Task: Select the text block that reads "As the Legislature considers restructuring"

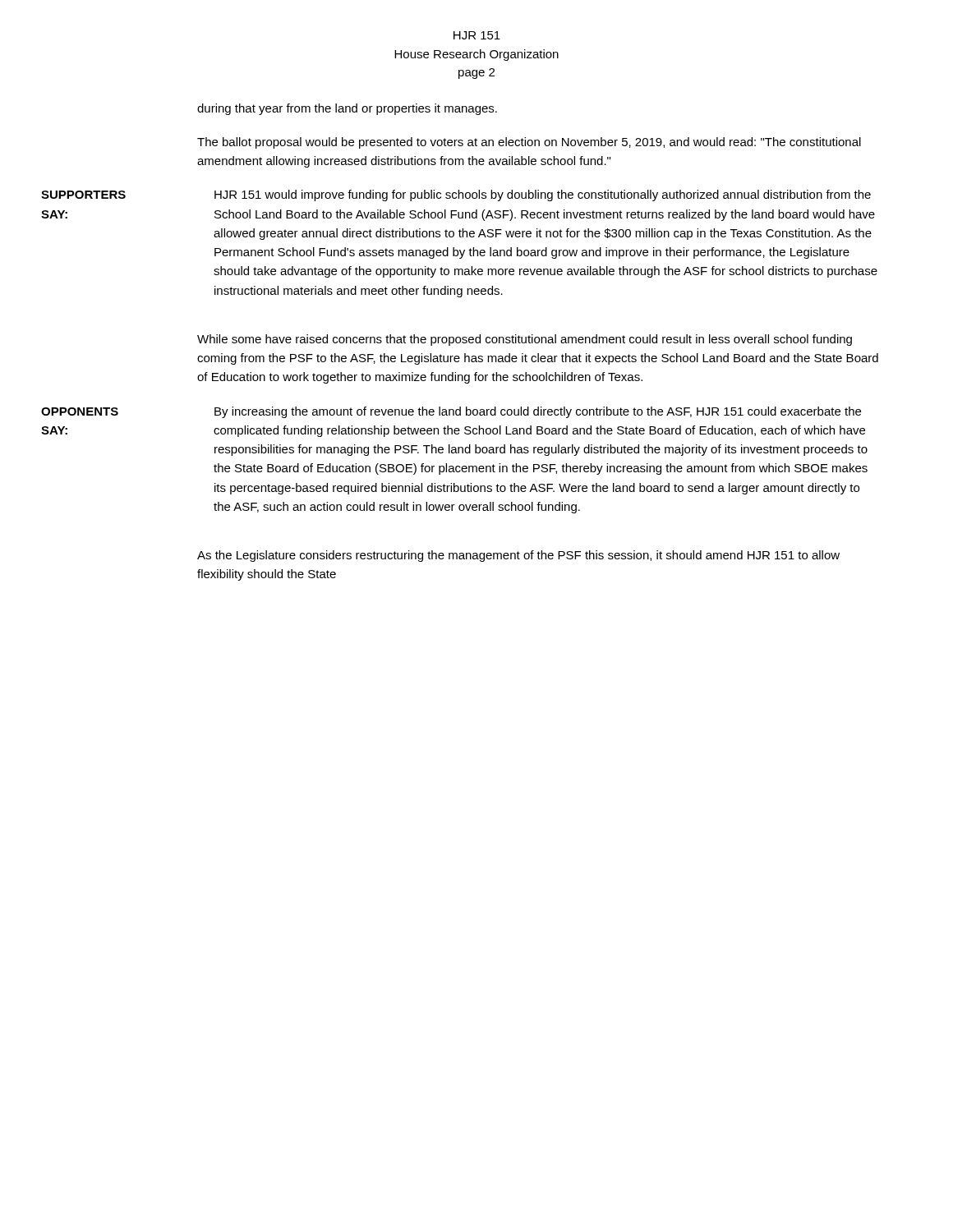Action: click(x=518, y=564)
